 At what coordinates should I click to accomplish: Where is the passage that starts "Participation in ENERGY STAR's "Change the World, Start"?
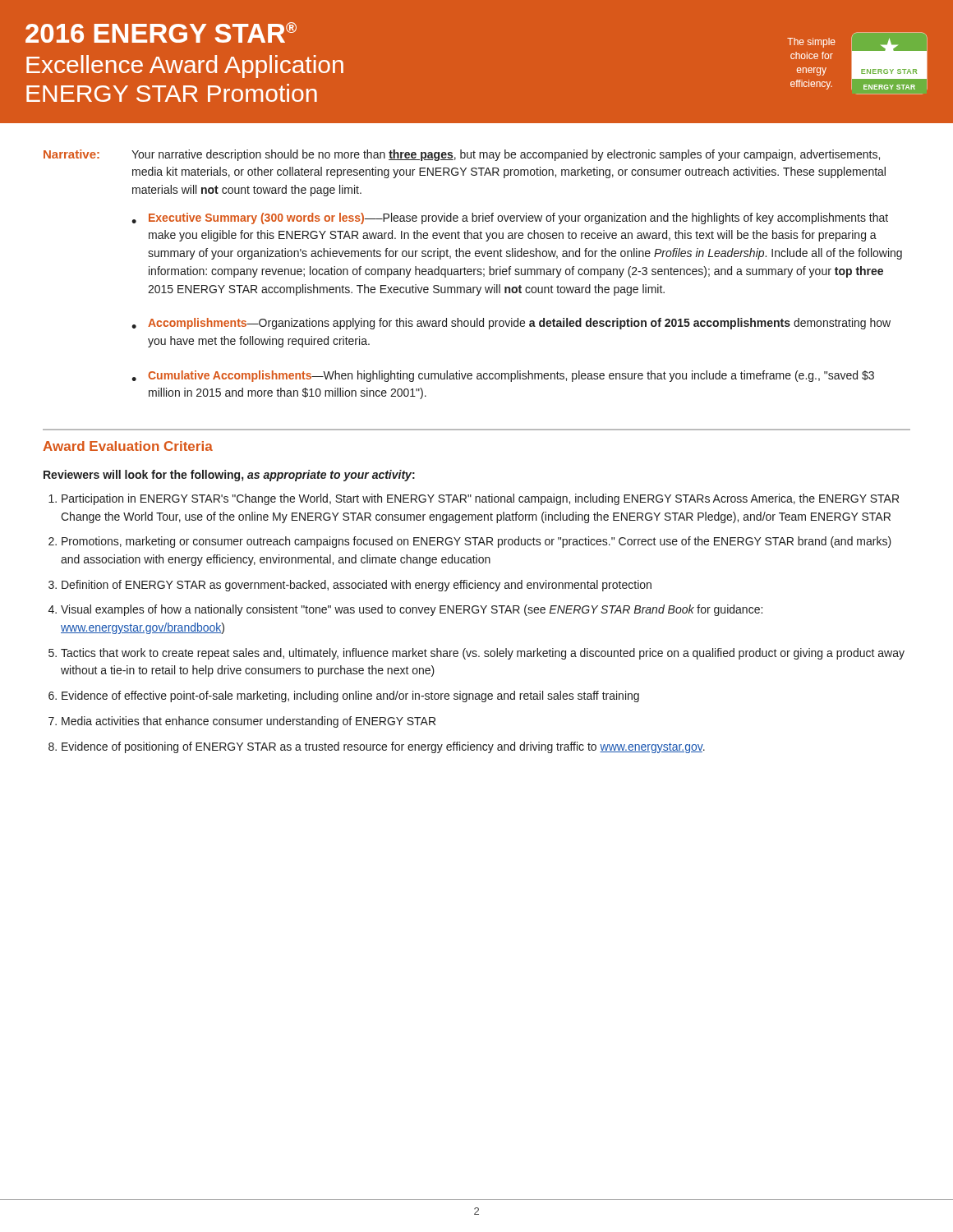click(480, 507)
